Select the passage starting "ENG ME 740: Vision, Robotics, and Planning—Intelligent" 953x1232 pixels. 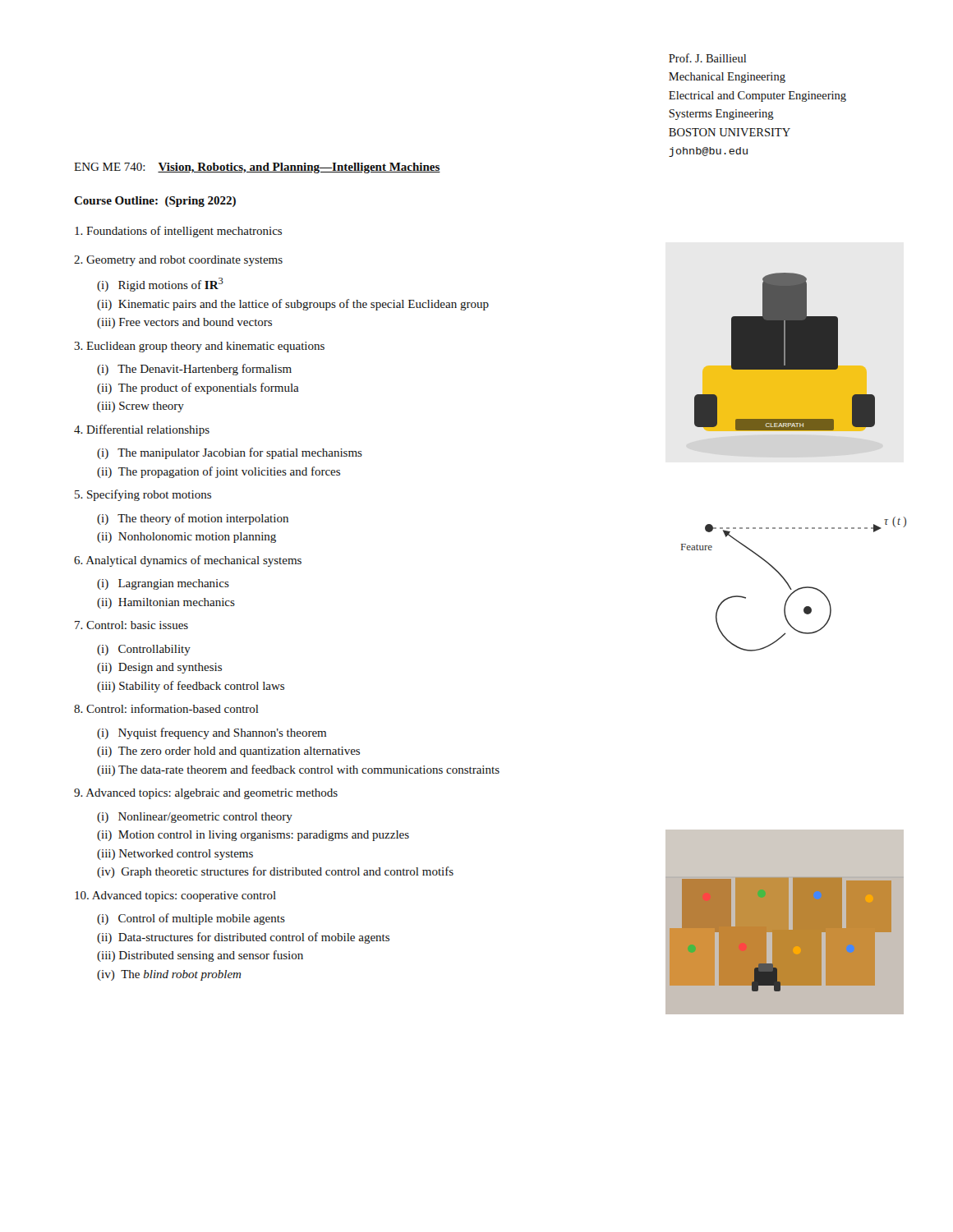257,167
